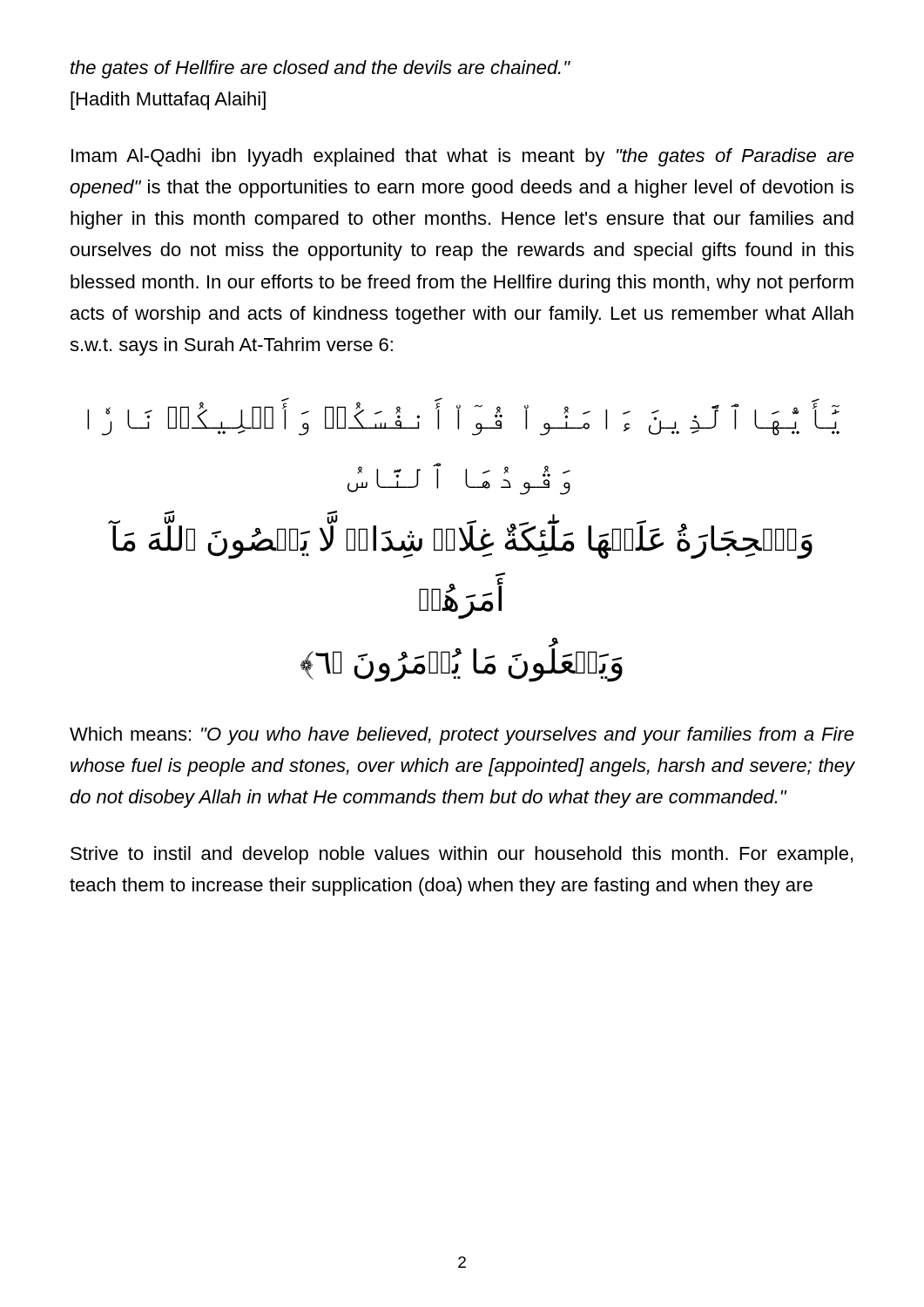This screenshot has width=924, height=1307.
Task: Find the text block that says "the gates of Hellfire are closed and the"
Action: pyautogui.click(x=320, y=83)
